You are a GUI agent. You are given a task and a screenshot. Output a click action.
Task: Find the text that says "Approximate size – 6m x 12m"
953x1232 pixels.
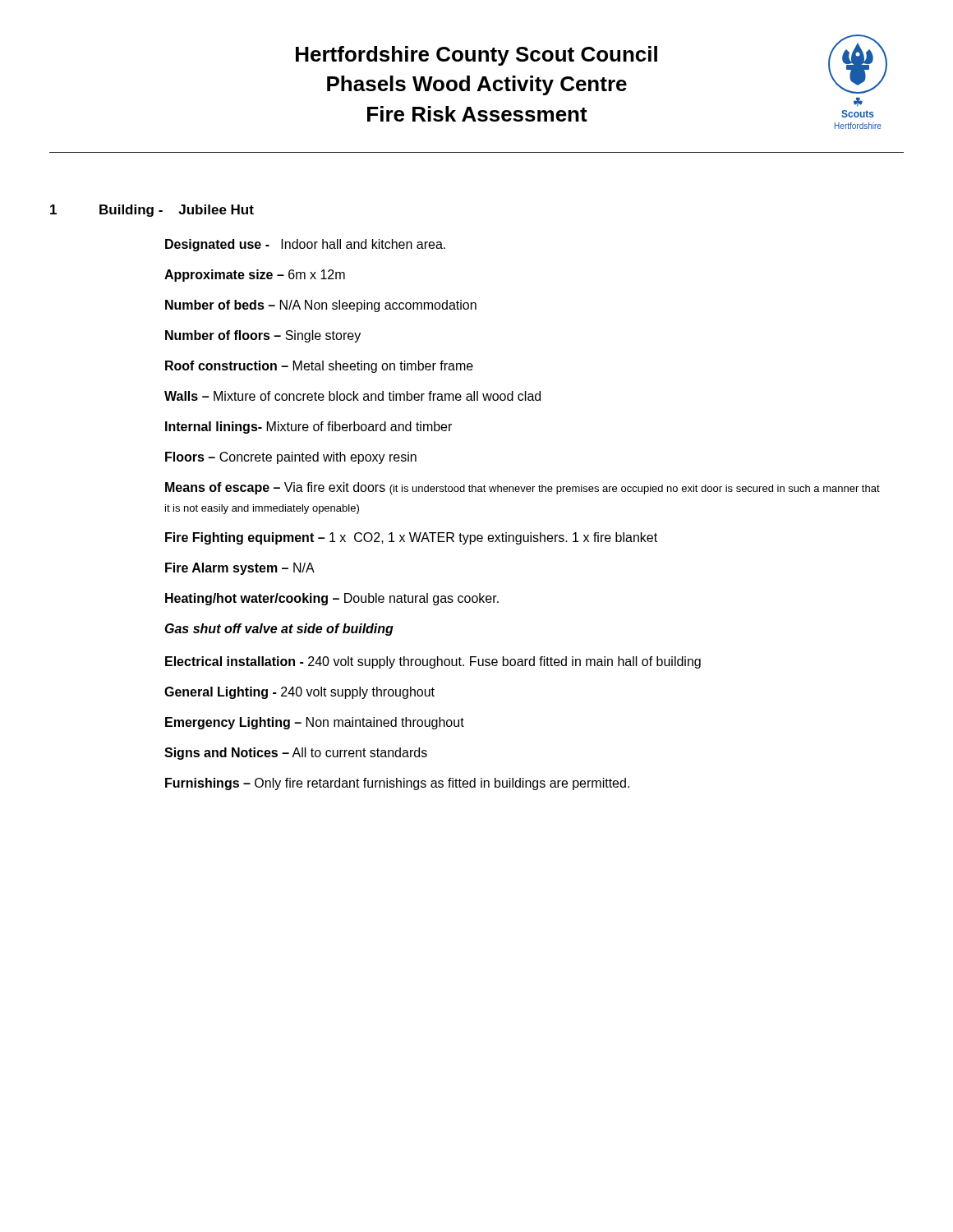click(x=255, y=275)
